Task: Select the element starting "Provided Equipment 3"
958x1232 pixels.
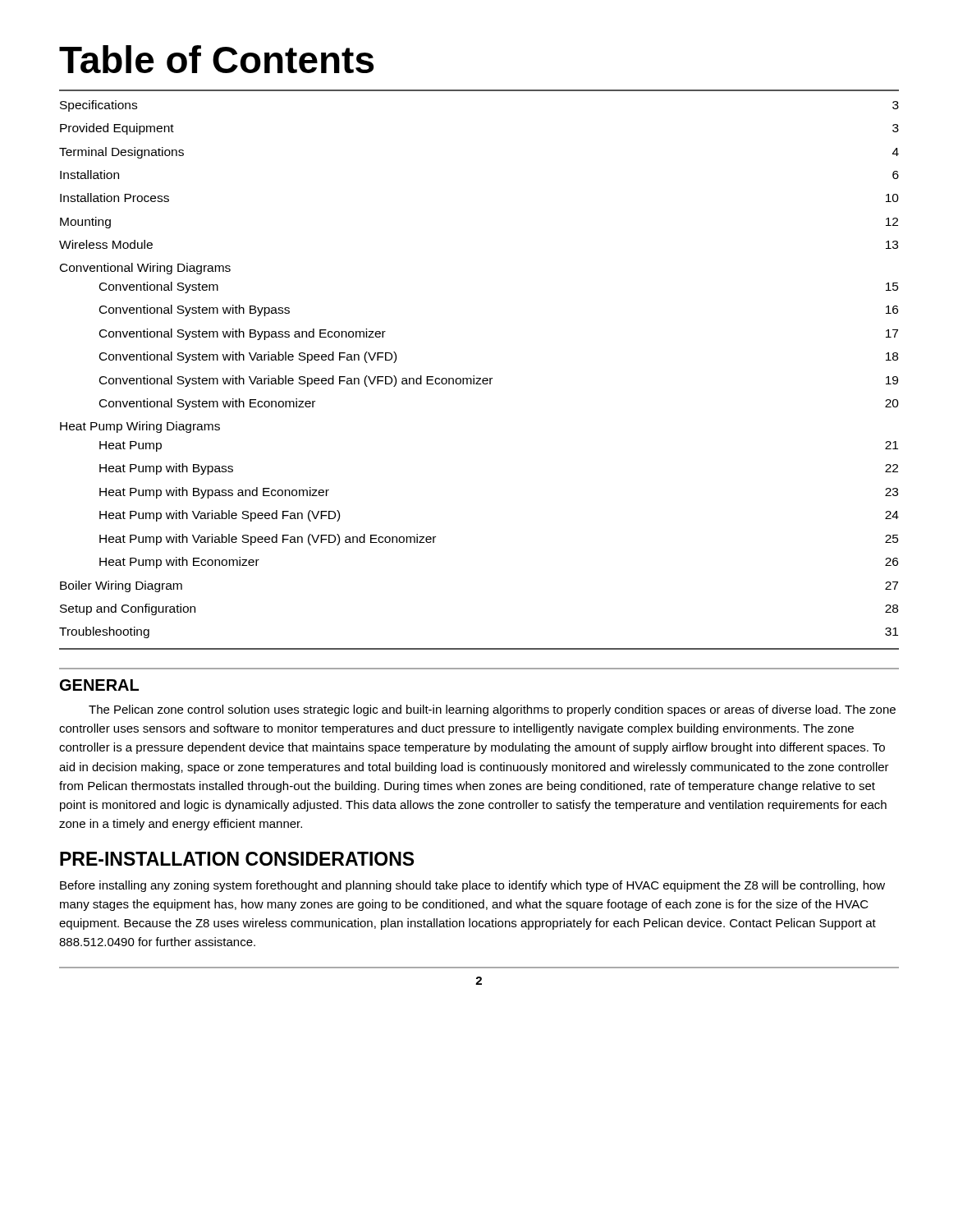Action: (x=117, y=129)
